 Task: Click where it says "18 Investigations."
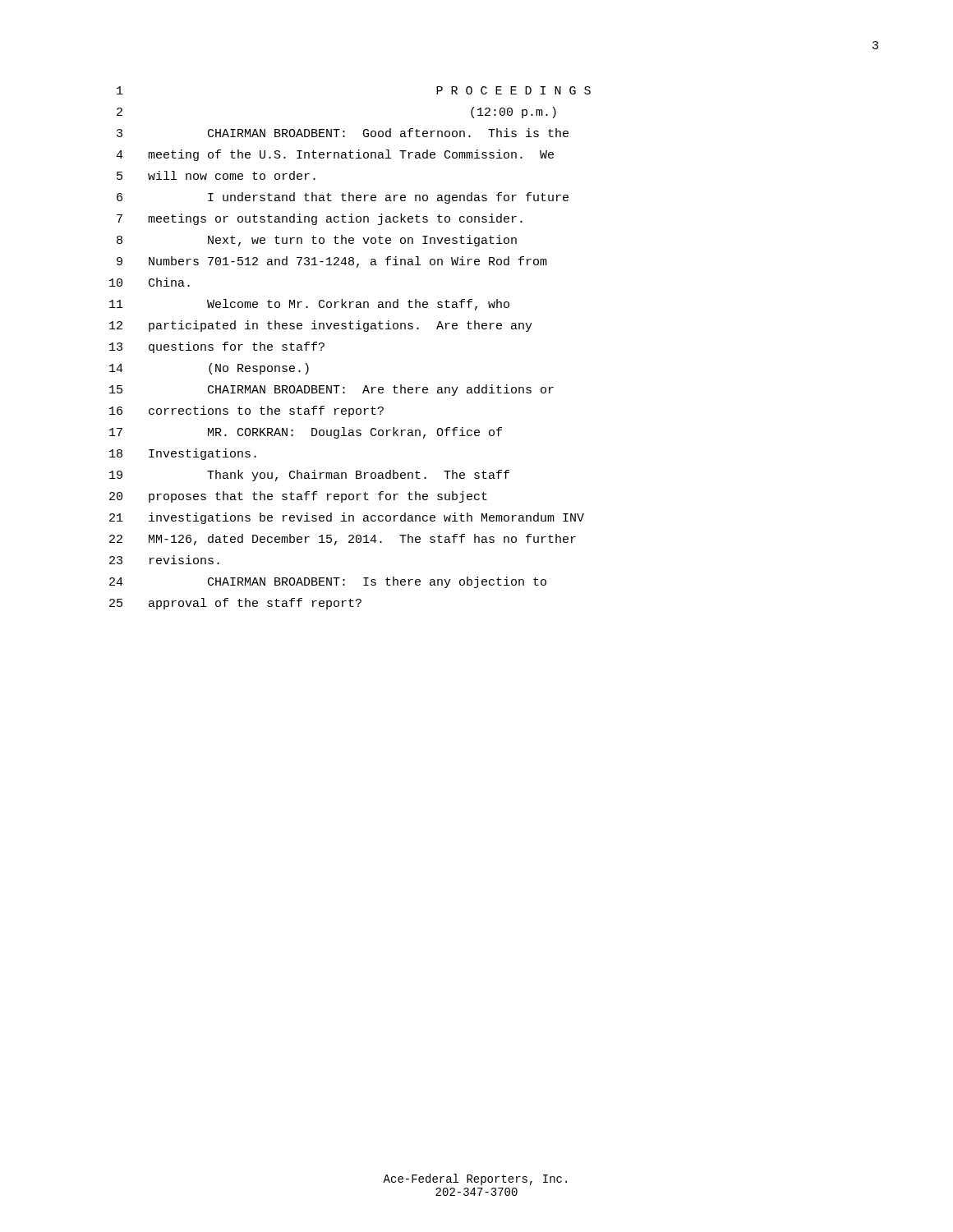[x=183, y=454]
